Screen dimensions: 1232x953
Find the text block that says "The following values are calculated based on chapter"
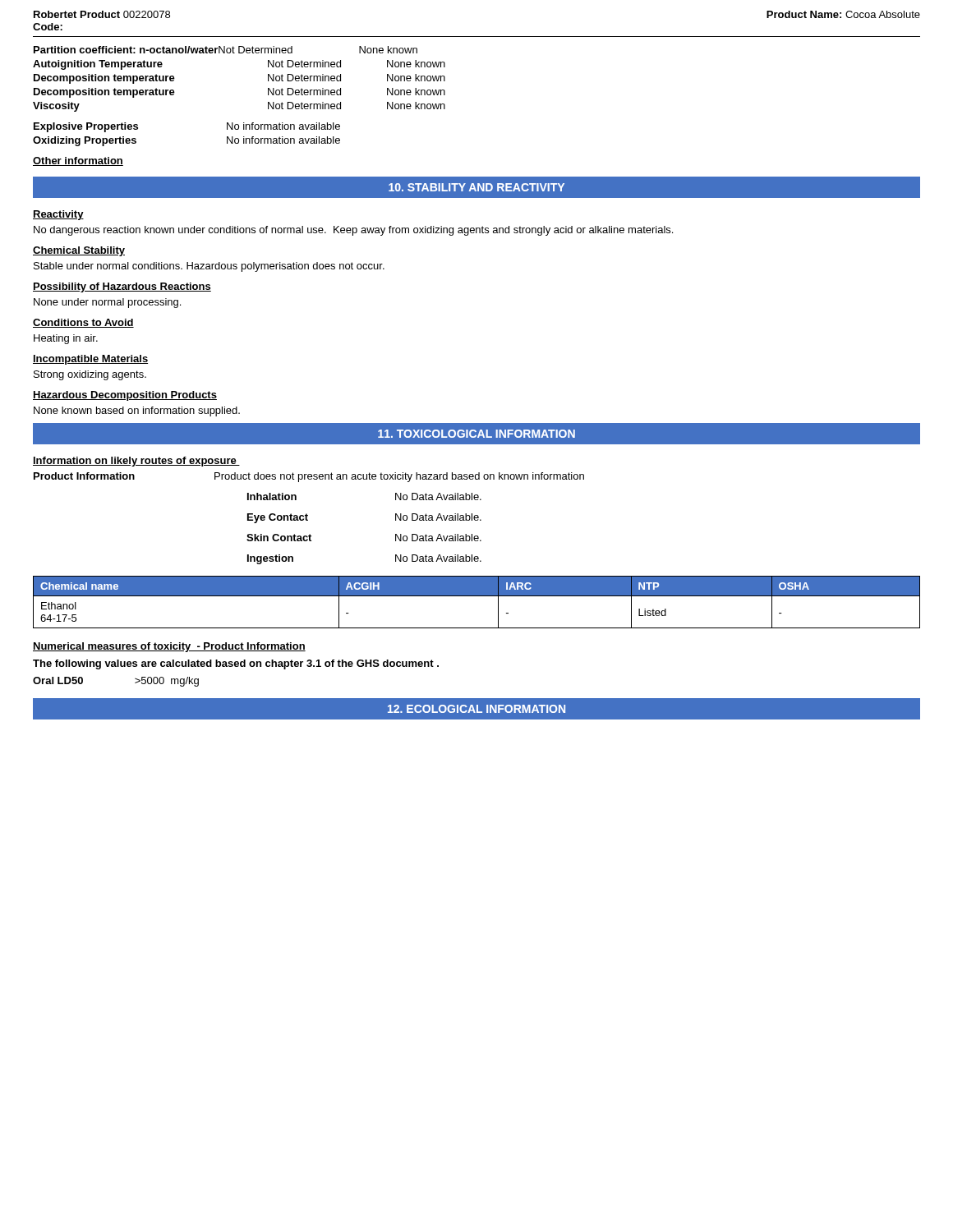[236, 663]
